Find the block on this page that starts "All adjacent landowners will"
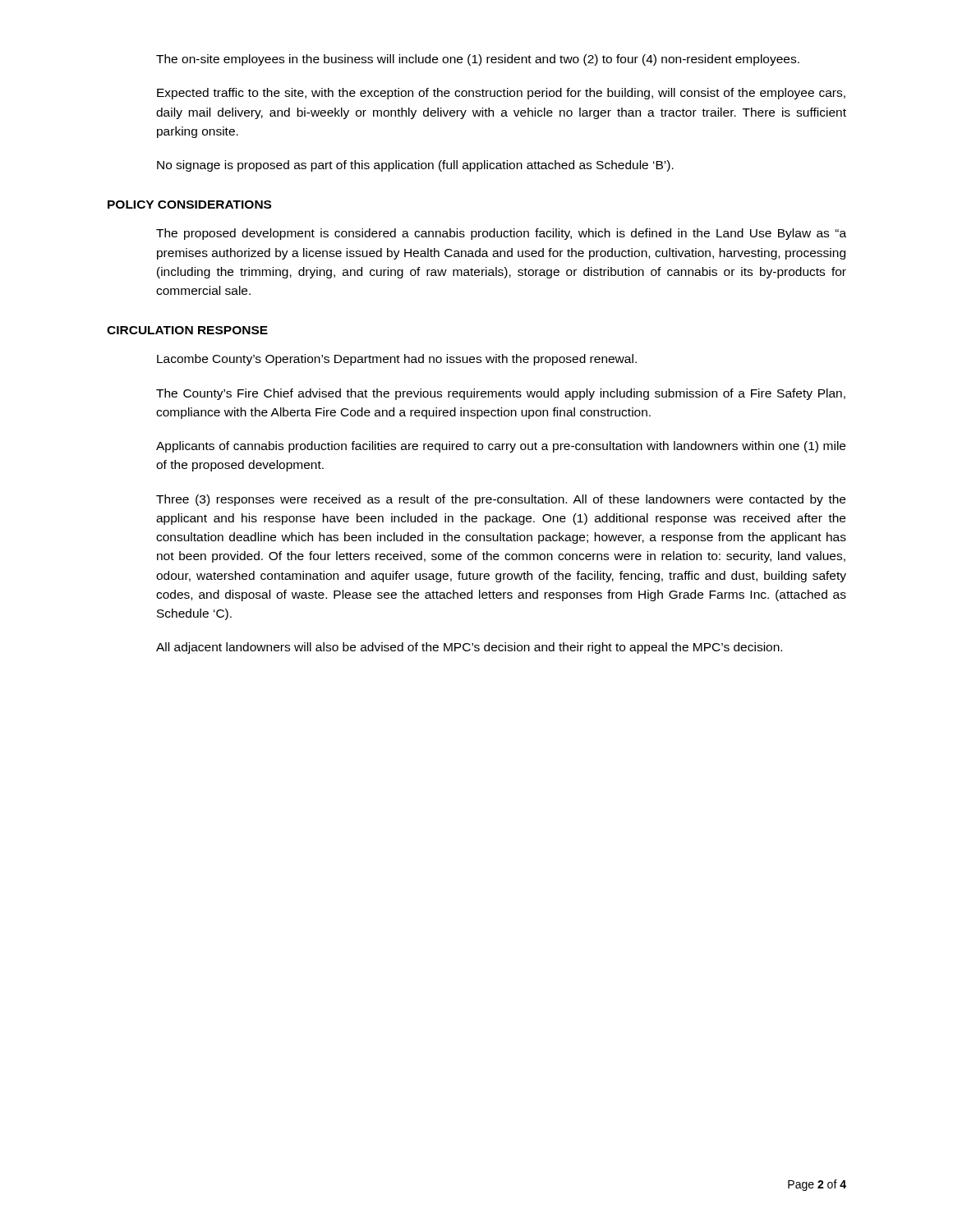953x1232 pixels. pos(470,647)
